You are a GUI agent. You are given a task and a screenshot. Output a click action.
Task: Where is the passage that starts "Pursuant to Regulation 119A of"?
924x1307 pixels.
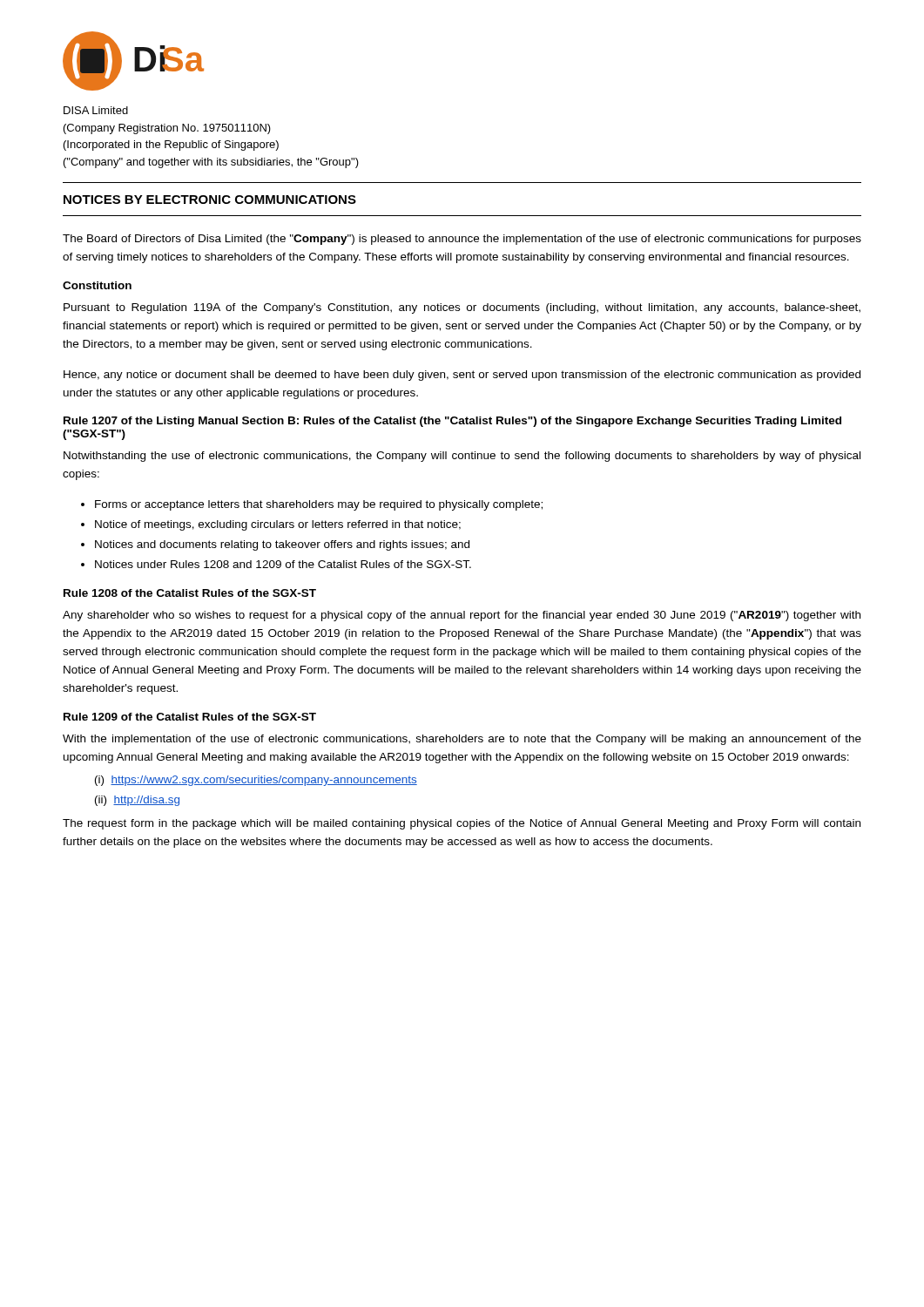462,325
